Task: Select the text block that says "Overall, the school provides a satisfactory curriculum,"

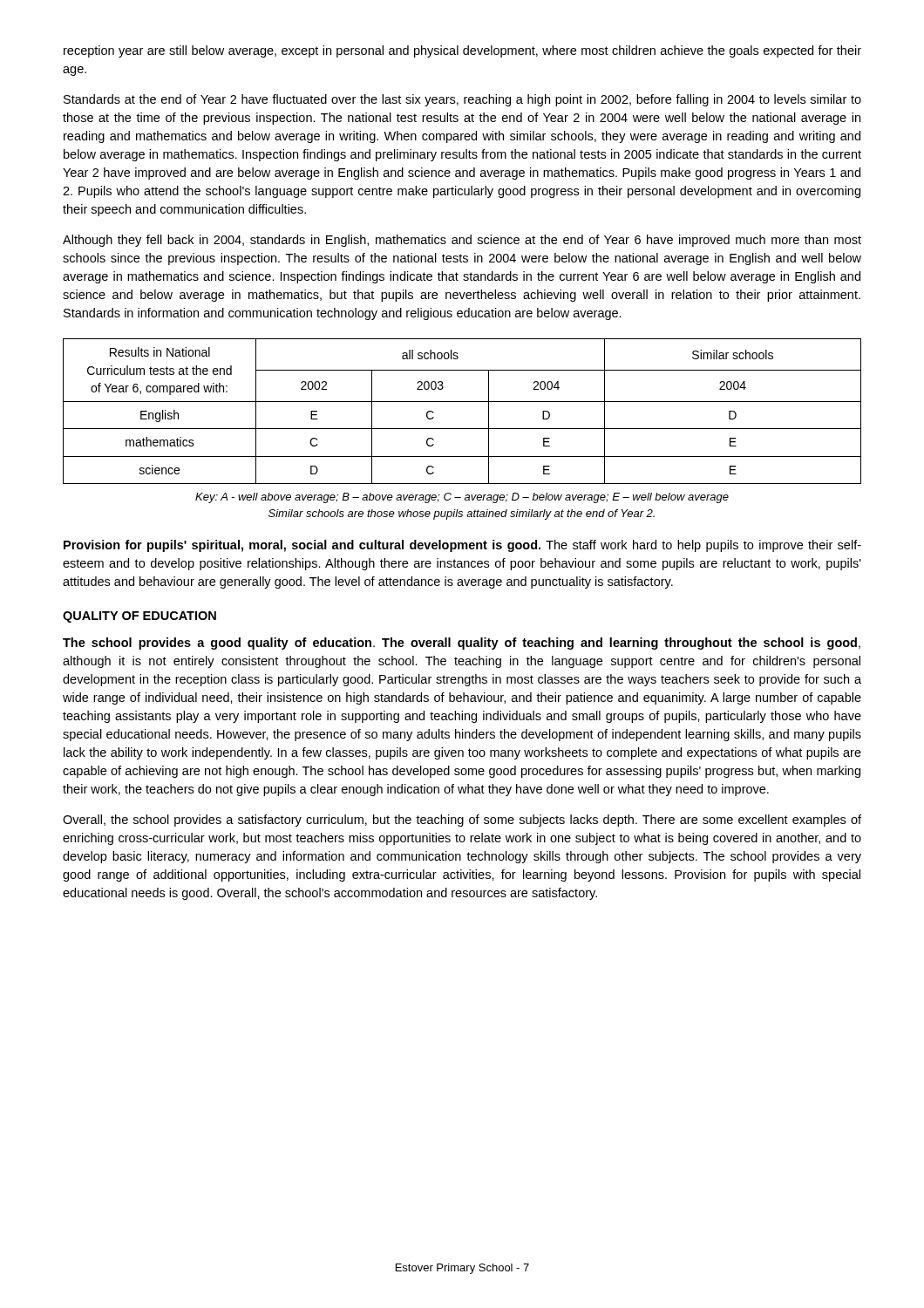Action: pos(462,857)
